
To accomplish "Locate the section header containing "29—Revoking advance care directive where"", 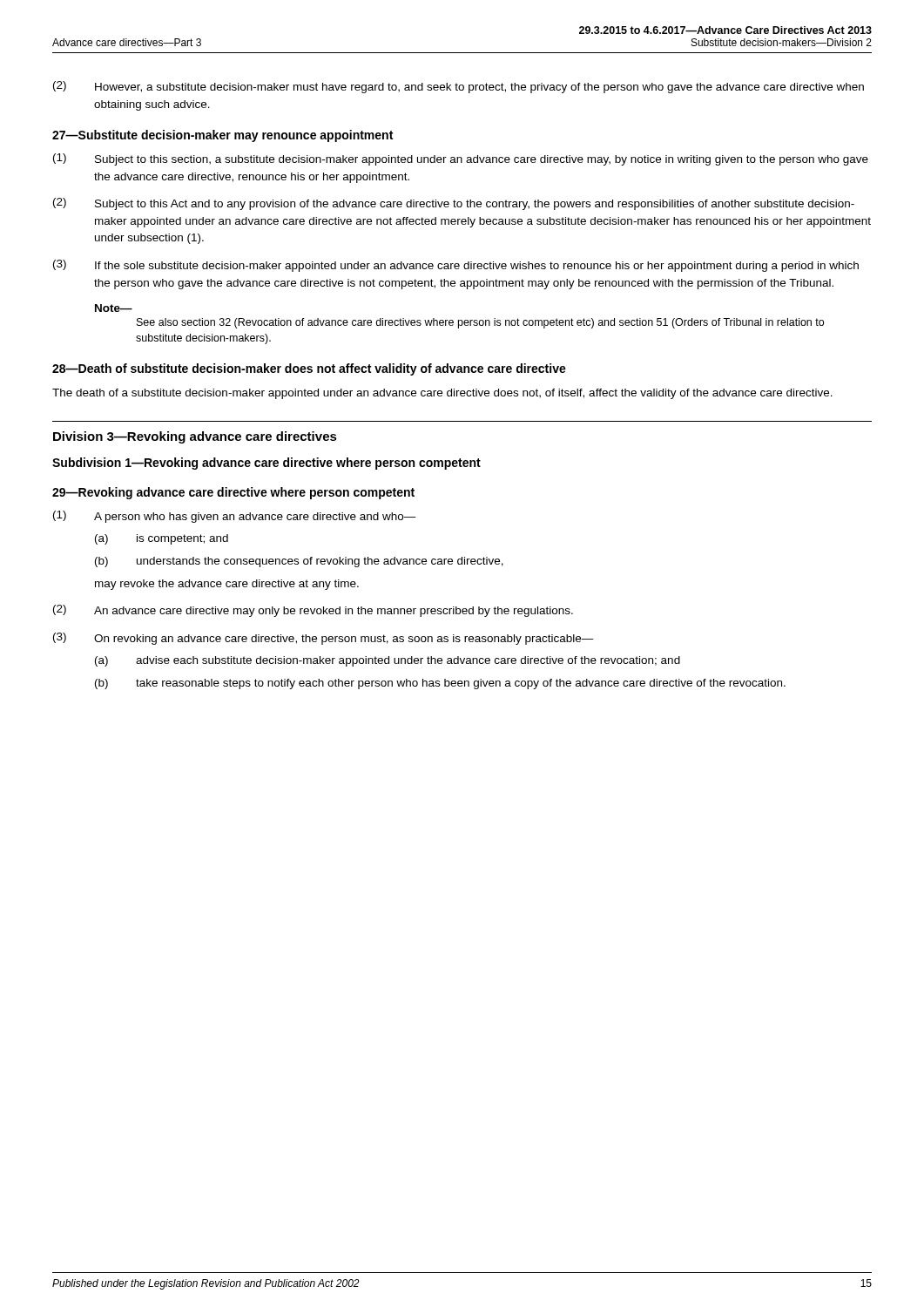I will 234,492.
